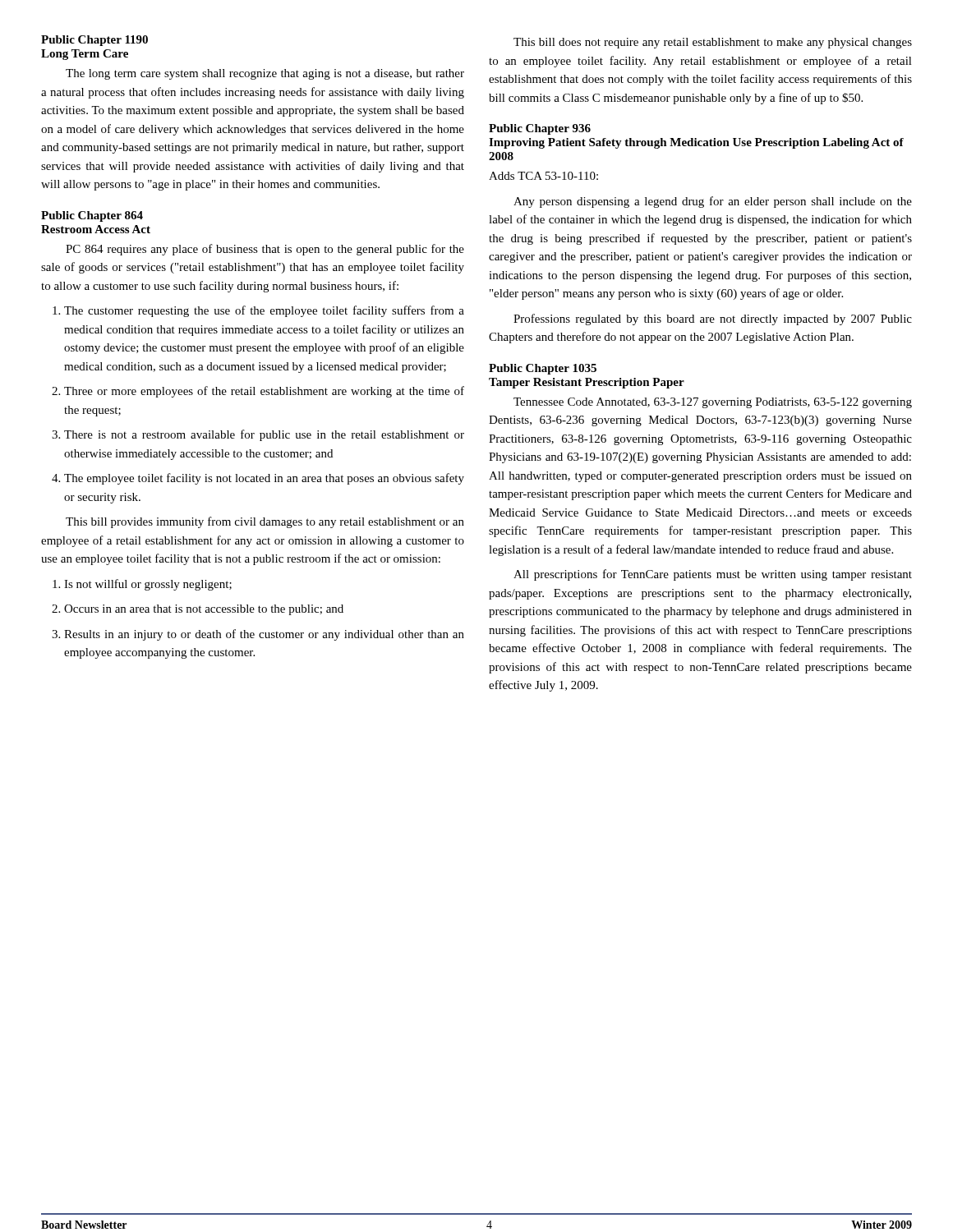Find the text block that says "This bill does not require any retail establishment"
This screenshot has height=1232, width=953.
pos(700,70)
